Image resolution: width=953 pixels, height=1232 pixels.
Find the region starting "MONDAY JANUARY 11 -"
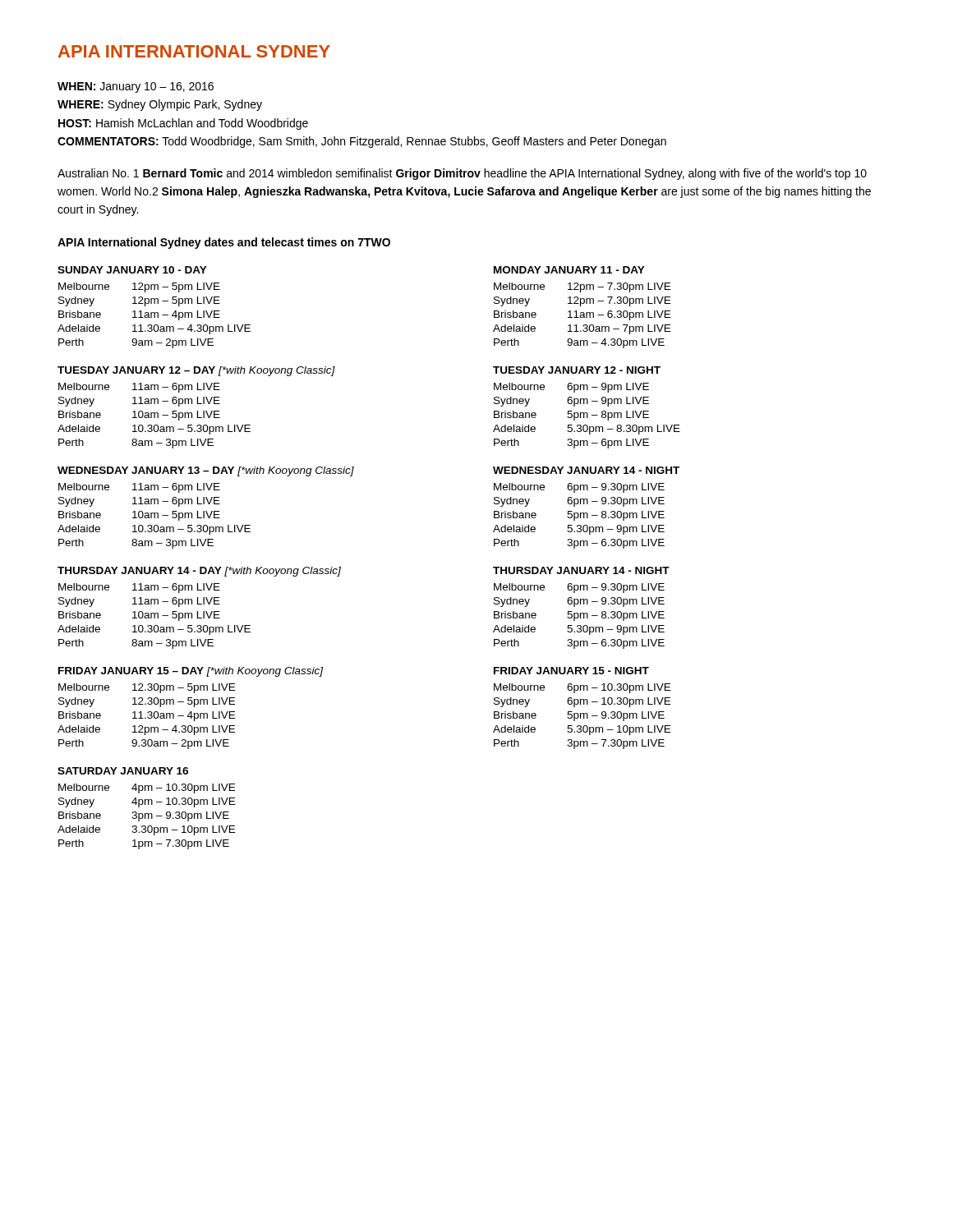pos(569,270)
